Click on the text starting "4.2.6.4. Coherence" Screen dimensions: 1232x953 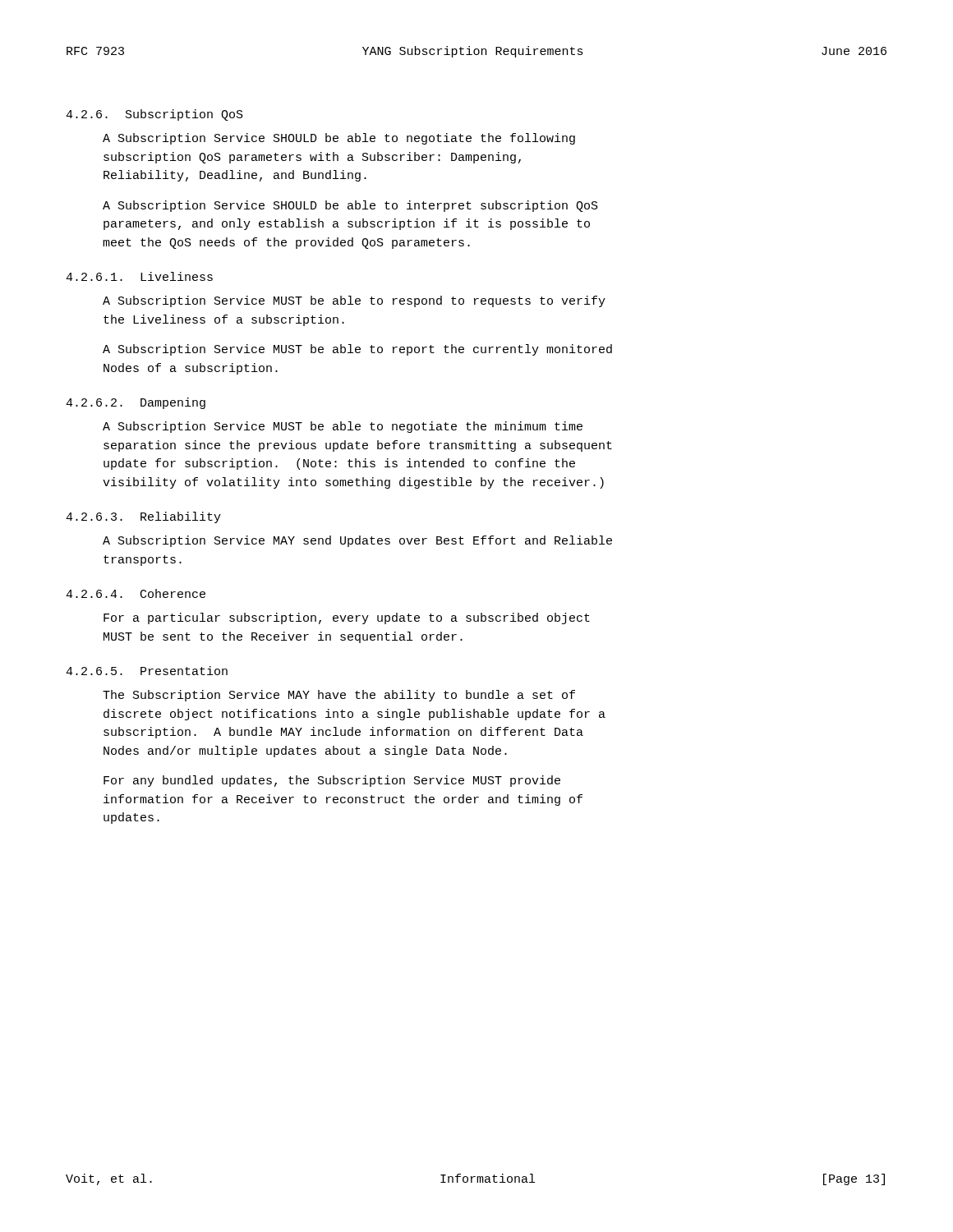tap(136, 595)
